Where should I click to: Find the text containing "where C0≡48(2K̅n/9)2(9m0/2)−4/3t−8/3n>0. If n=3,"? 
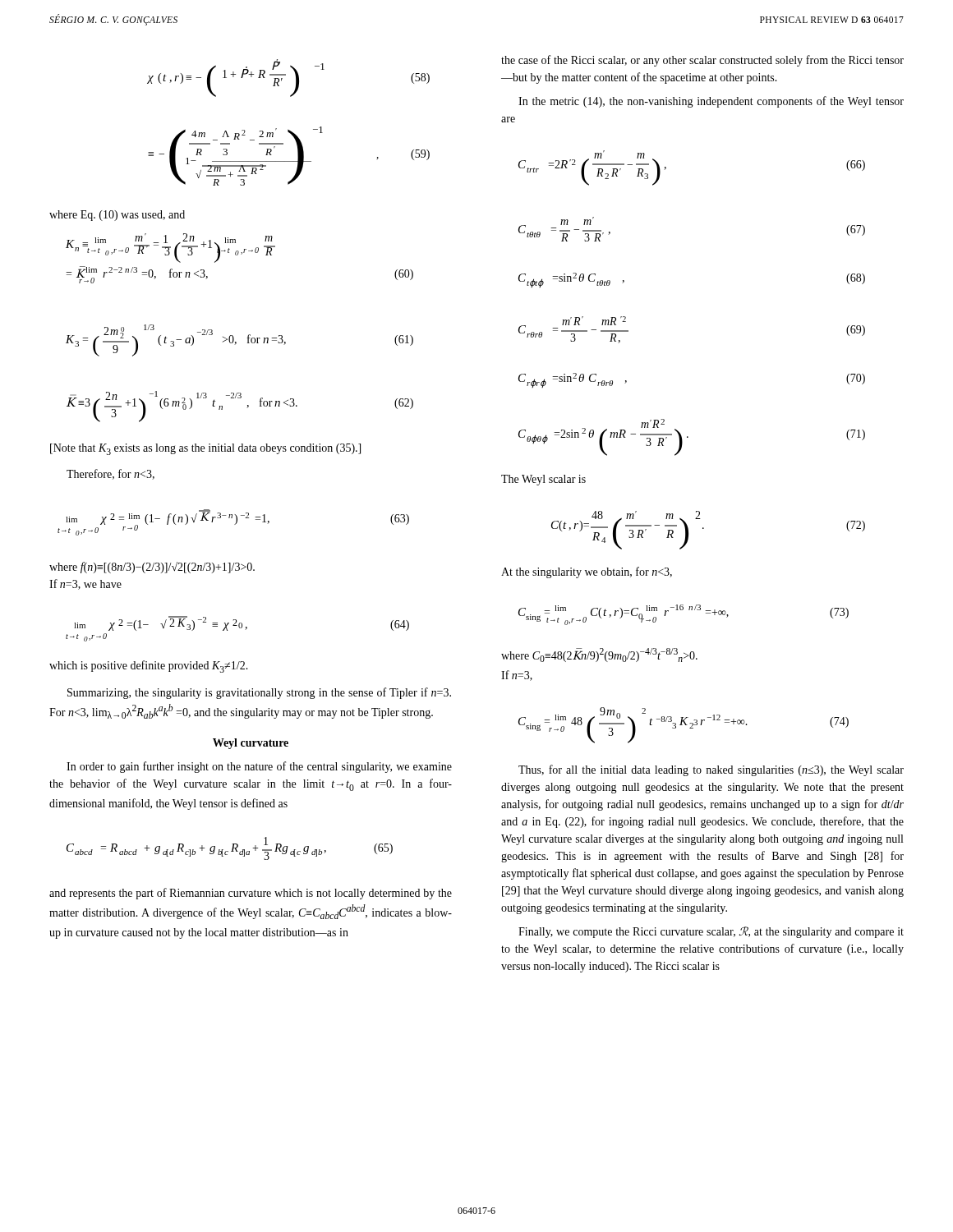pos(702,664)
